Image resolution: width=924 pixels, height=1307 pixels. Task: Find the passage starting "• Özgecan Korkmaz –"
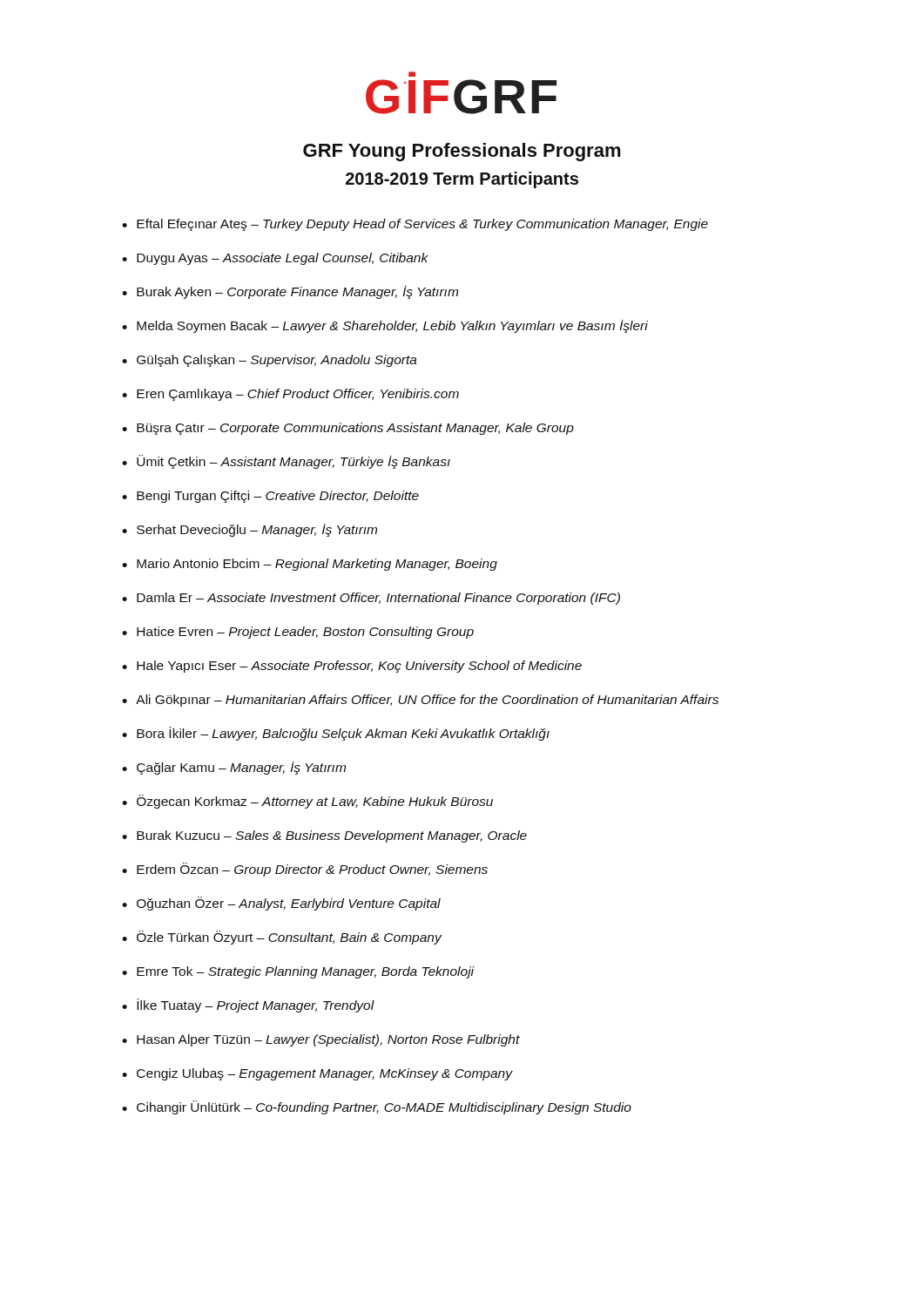click(x=308, y=803)
